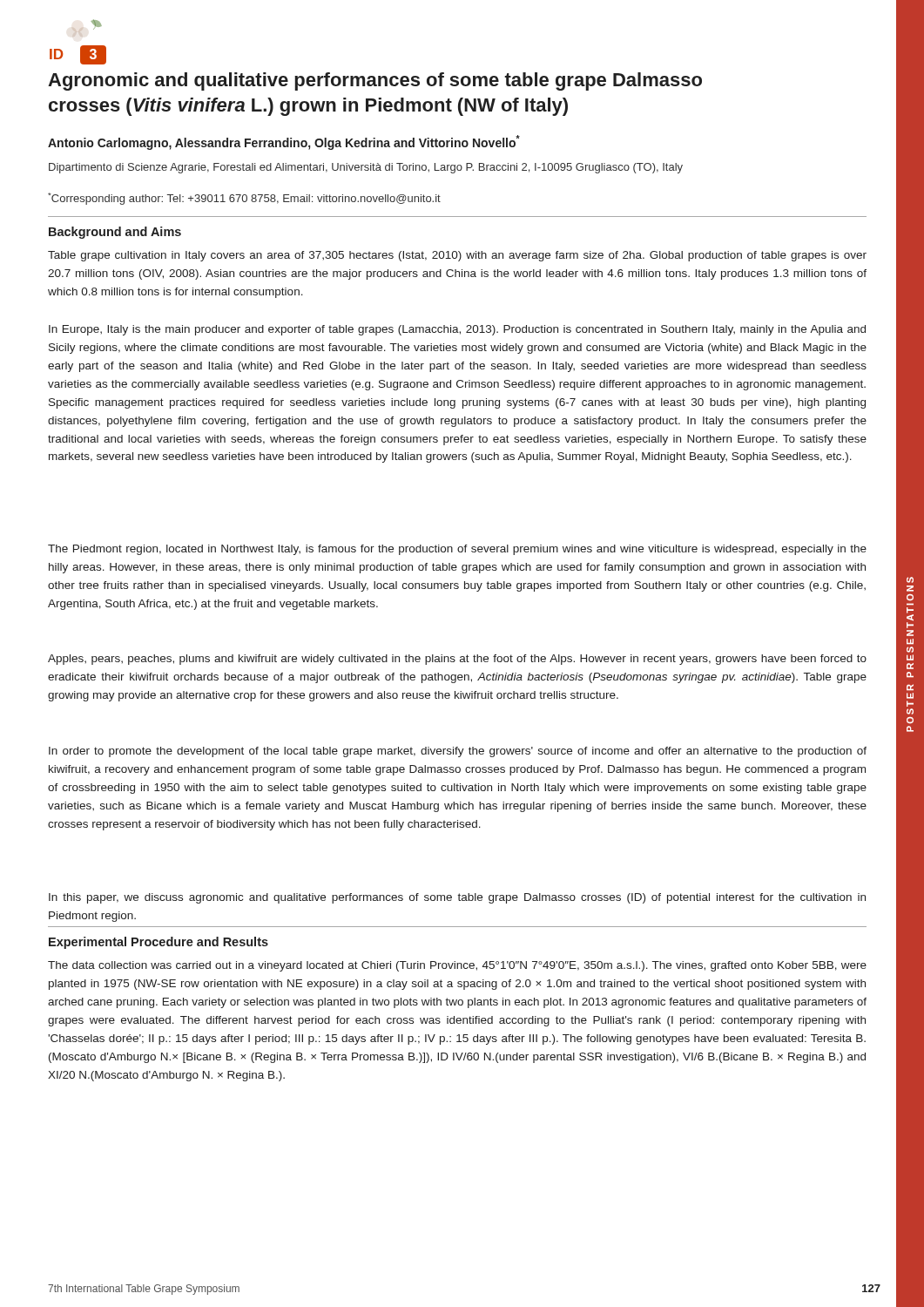
Task: Where is the passage that starts "Table grape cultivation in Italy covers an area"?
Action: pos(457,274)
